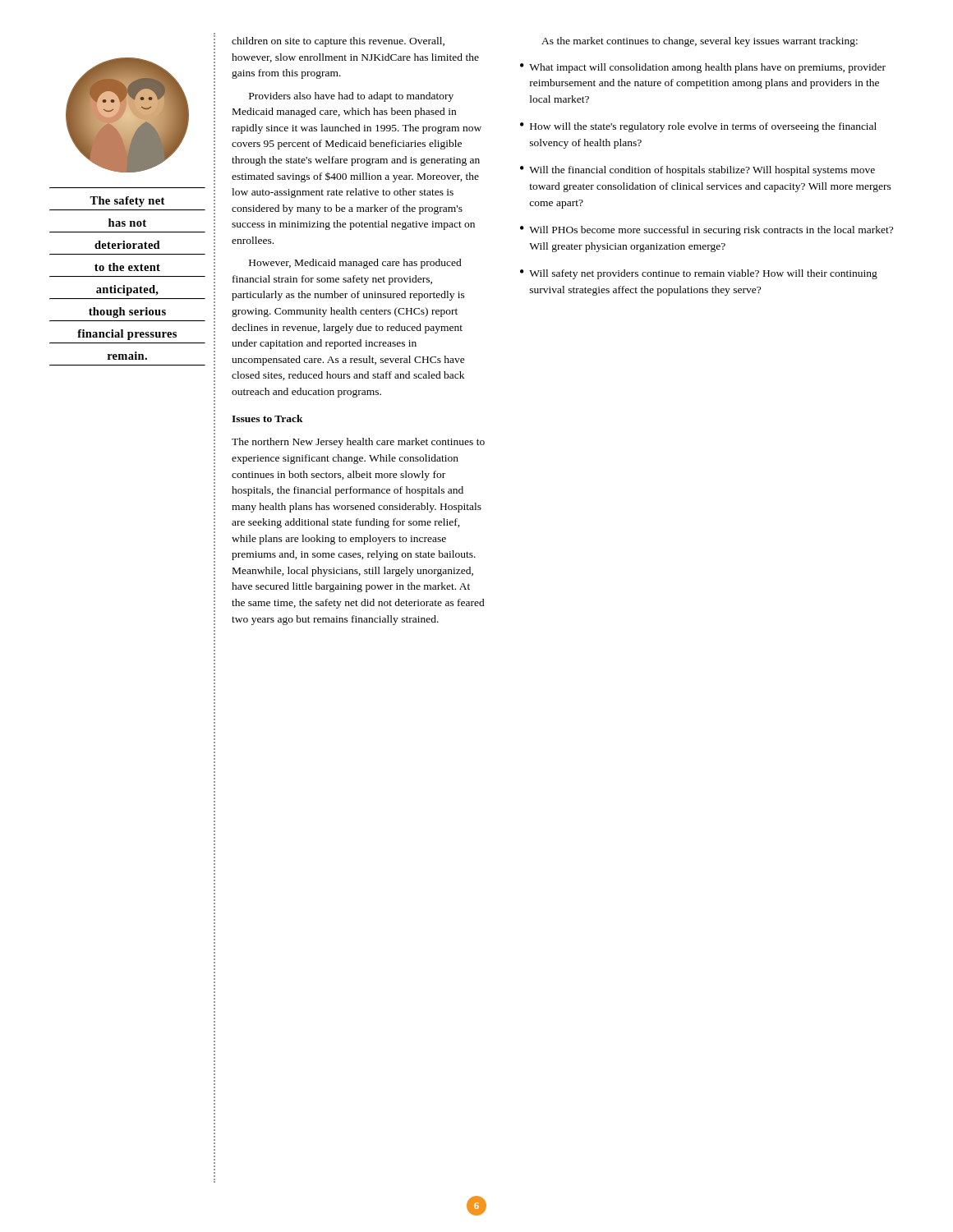Screen dimensions: 1232x953
Task: Point to the text starting "• What impact will consolidation among health plans"
Action: tap(711, 83)
